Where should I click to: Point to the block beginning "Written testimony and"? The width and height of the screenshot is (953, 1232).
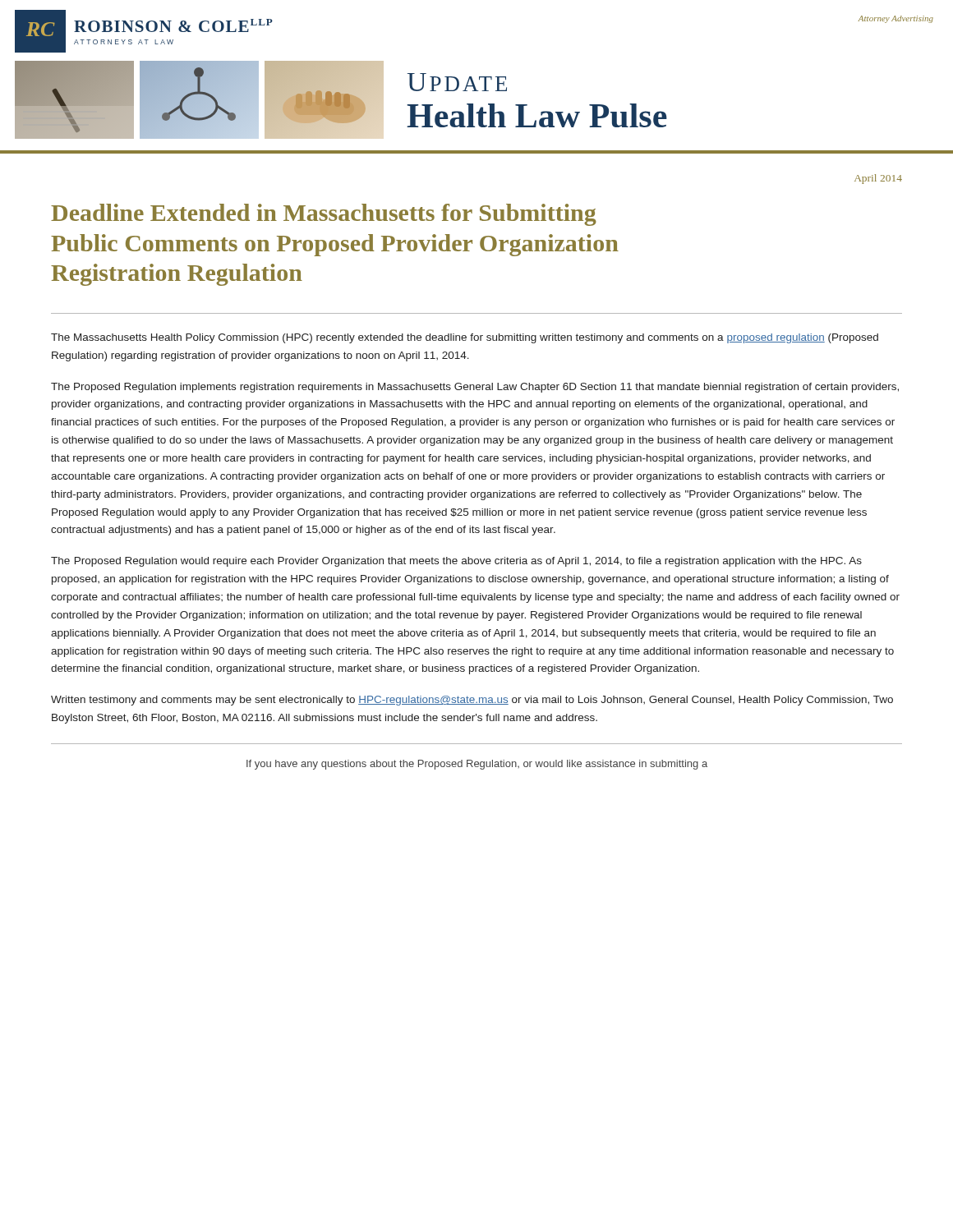pos(472,709)
